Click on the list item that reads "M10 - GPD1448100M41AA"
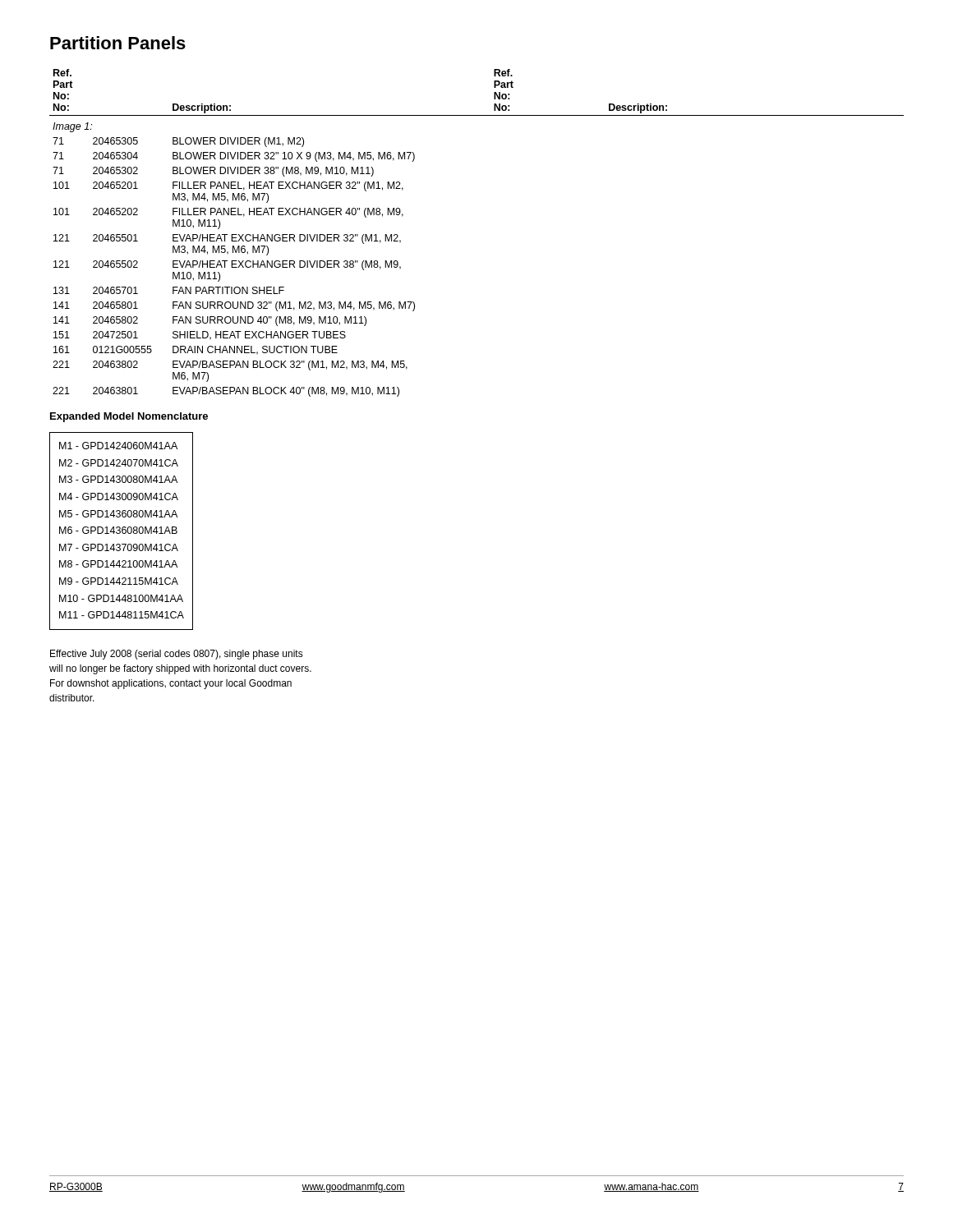 tap(121, 598)
